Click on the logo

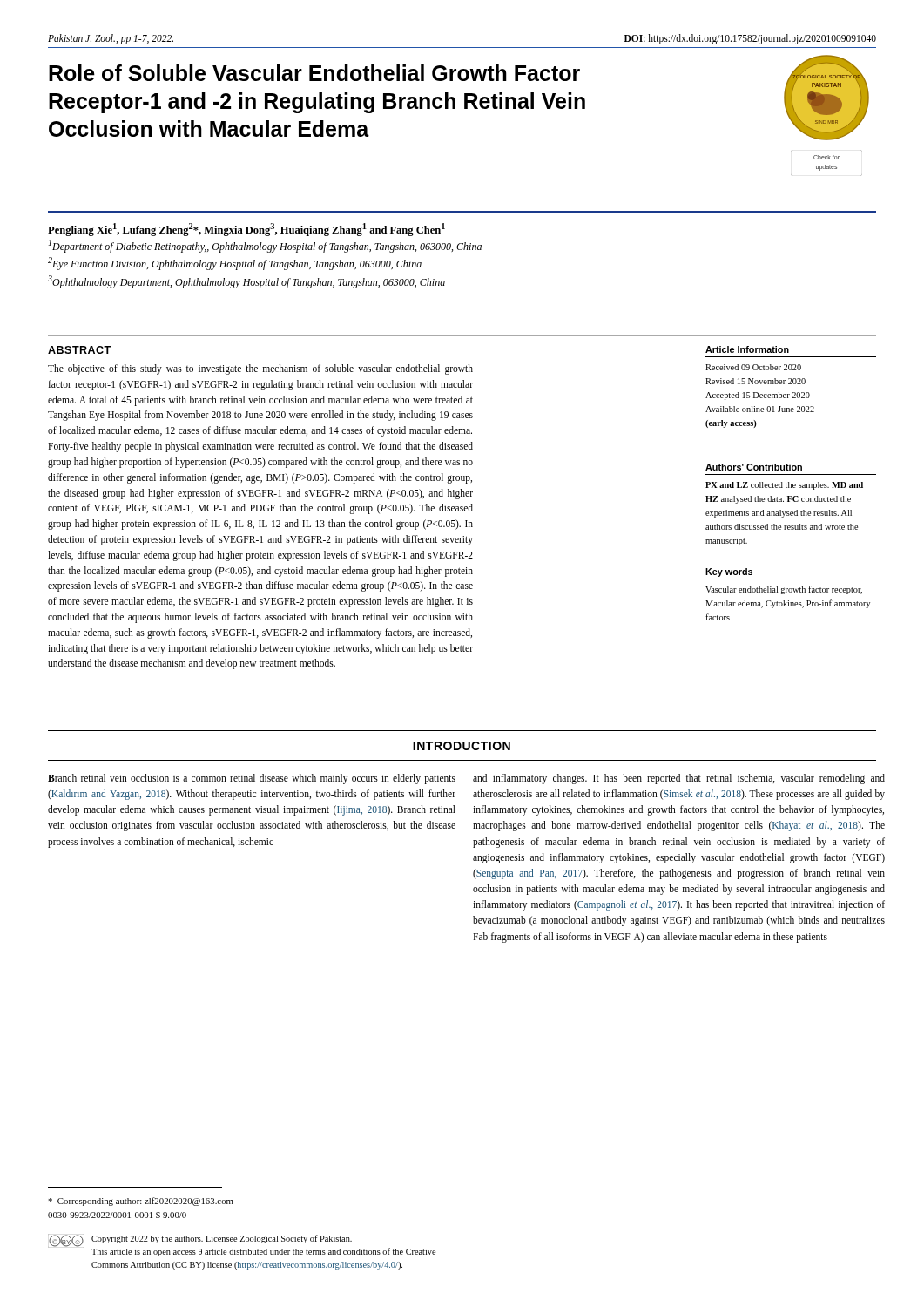[826, 115]
